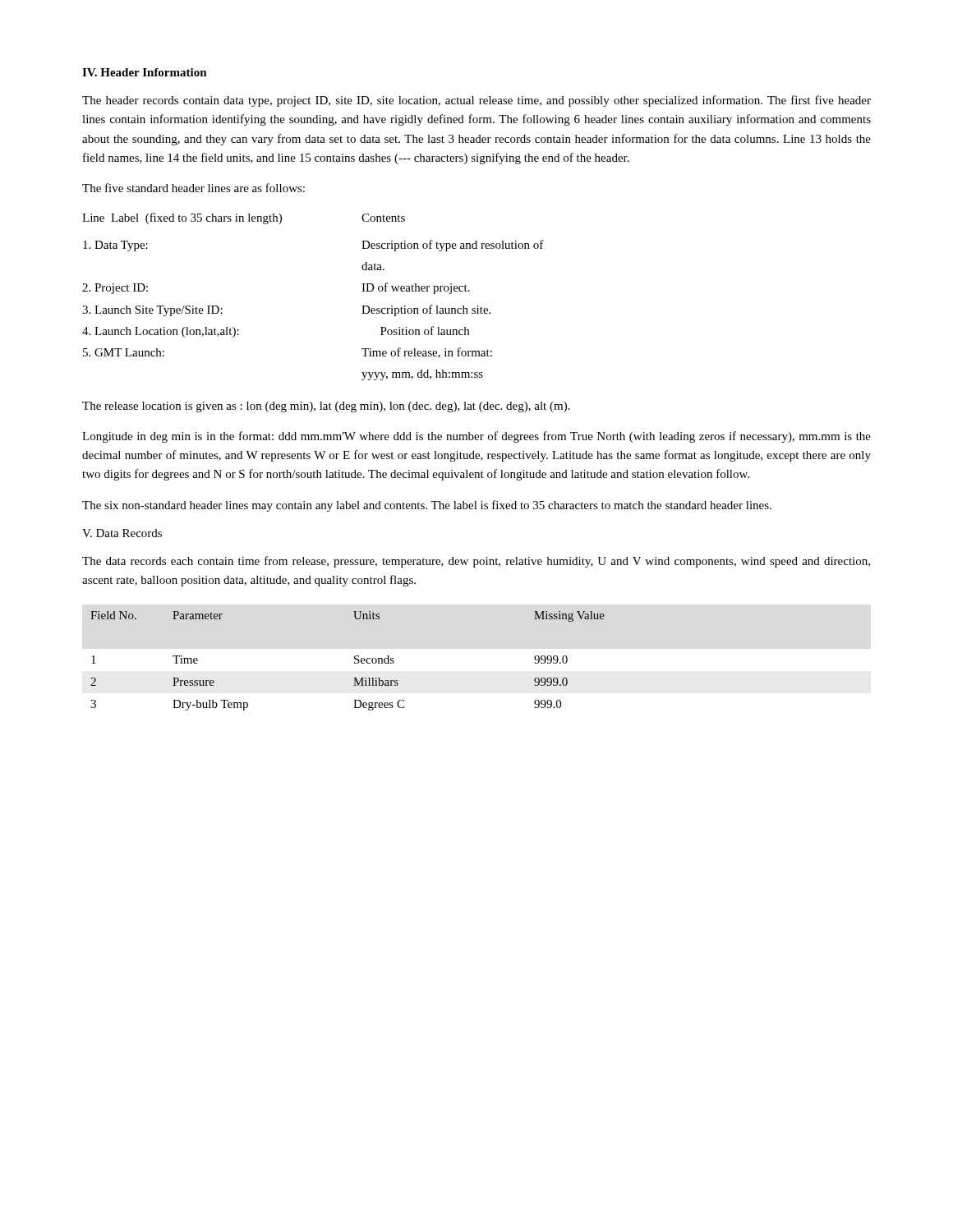953x1232 pixels.
Task: Find the block on this page that starts "The data records each"
Action: click(x=476, y=570)
